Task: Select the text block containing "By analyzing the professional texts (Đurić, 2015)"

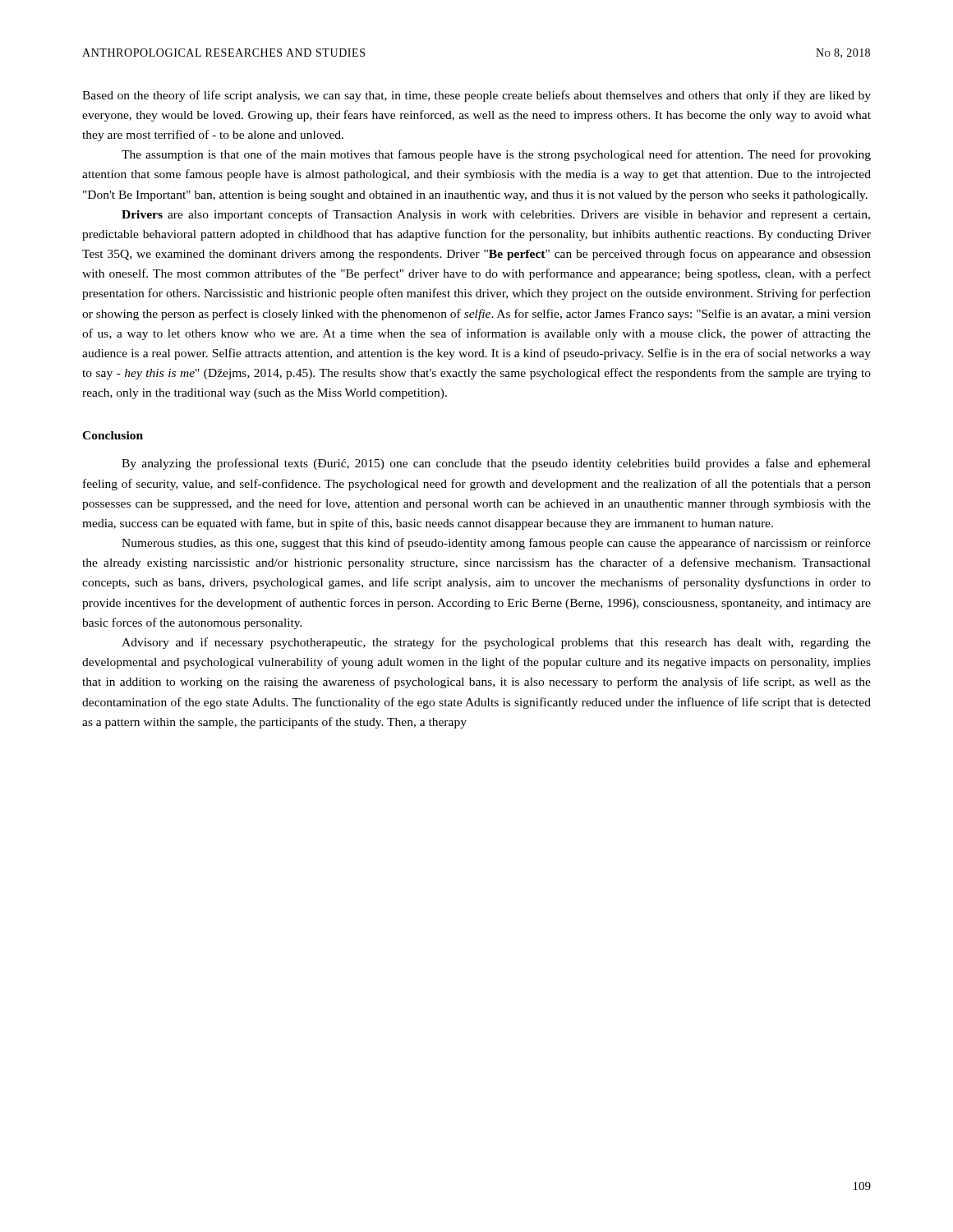Action: coord(476,593)
